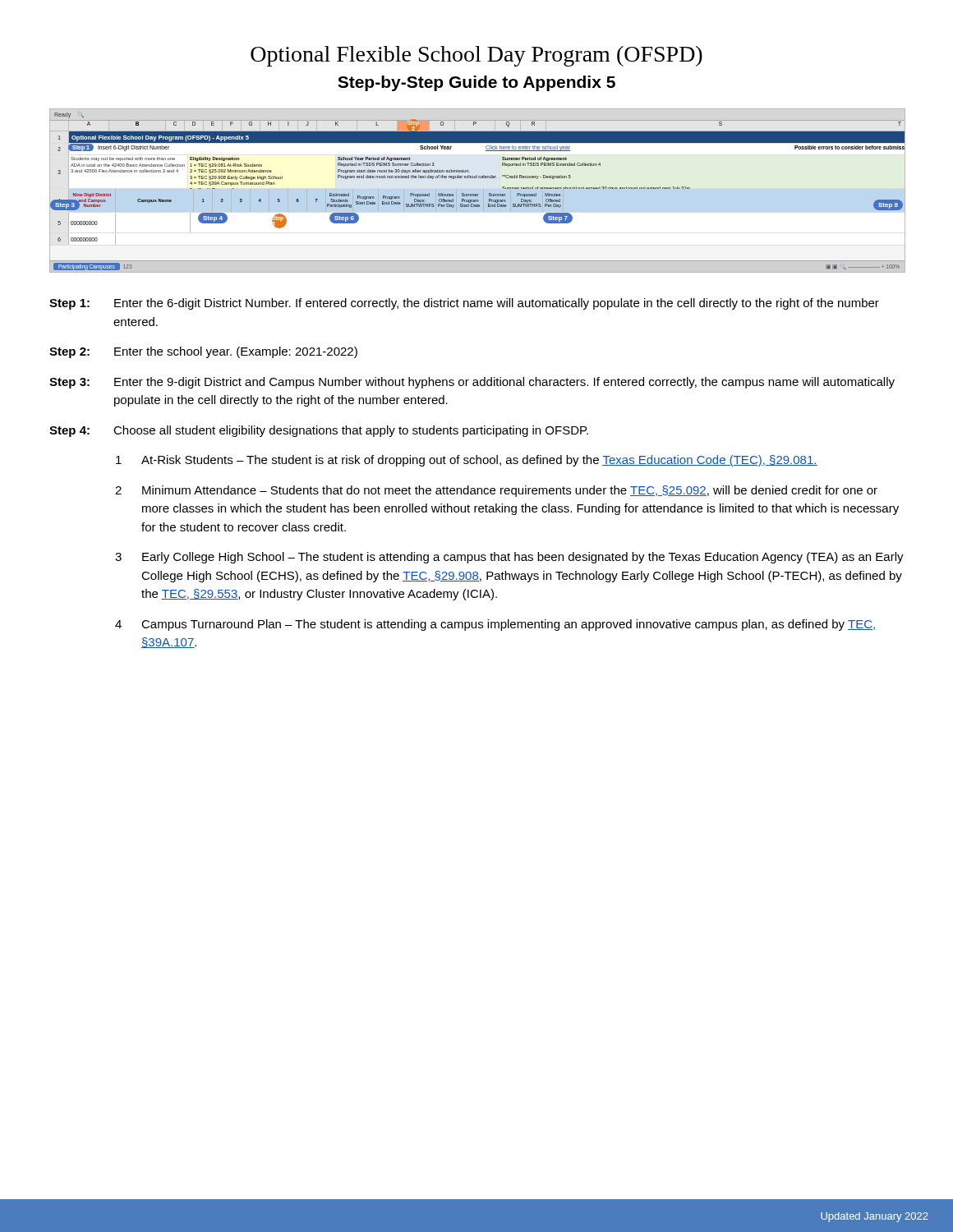Locate the block starting "2 Minimum Attendance"
Viewport: 953px width, 1232px height.
(x=509, y=509)
